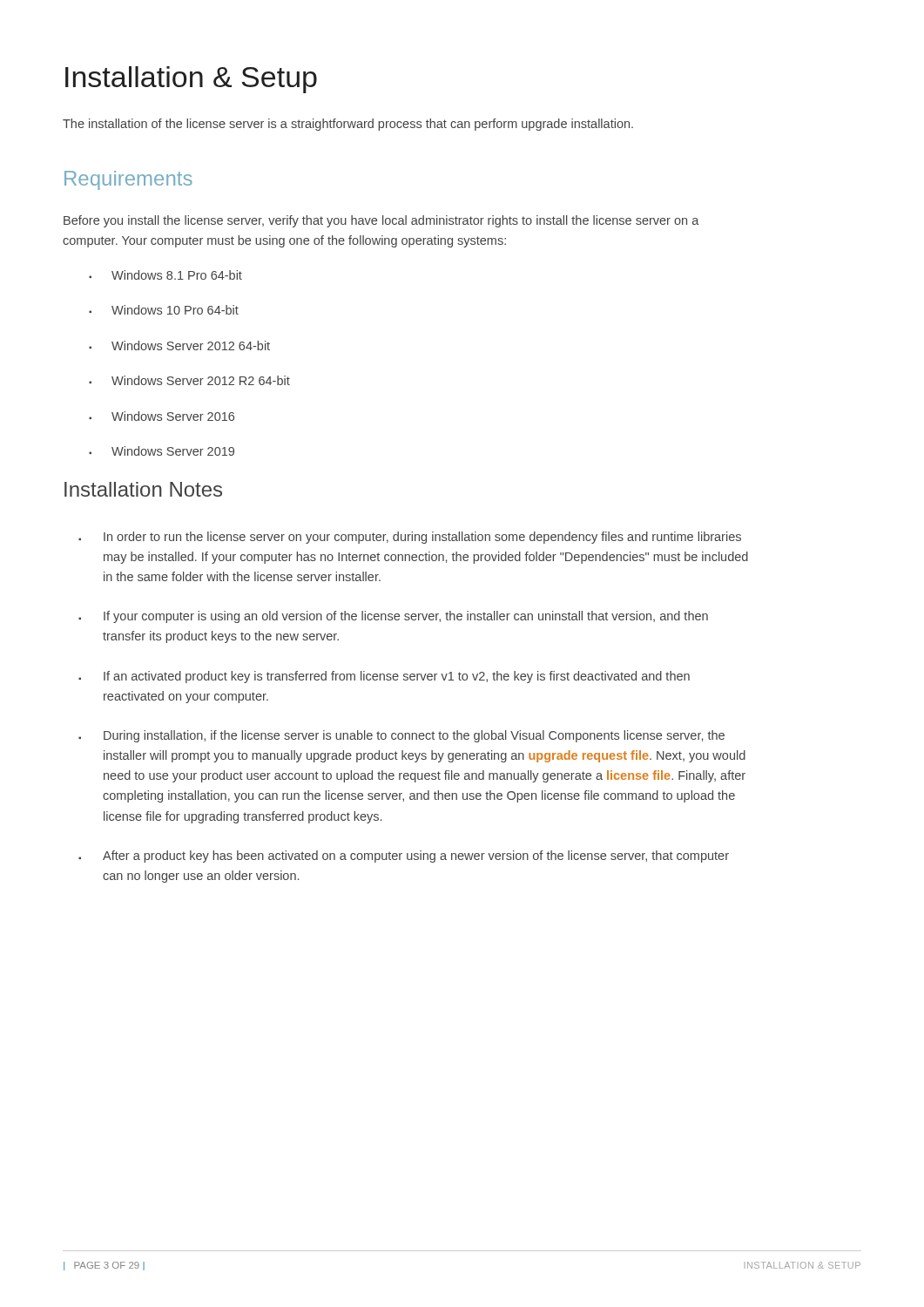Select the block starting "▪ If your computer is using an"
The width and height of the screenshot is (924, 1307).
tap(415, 627)
